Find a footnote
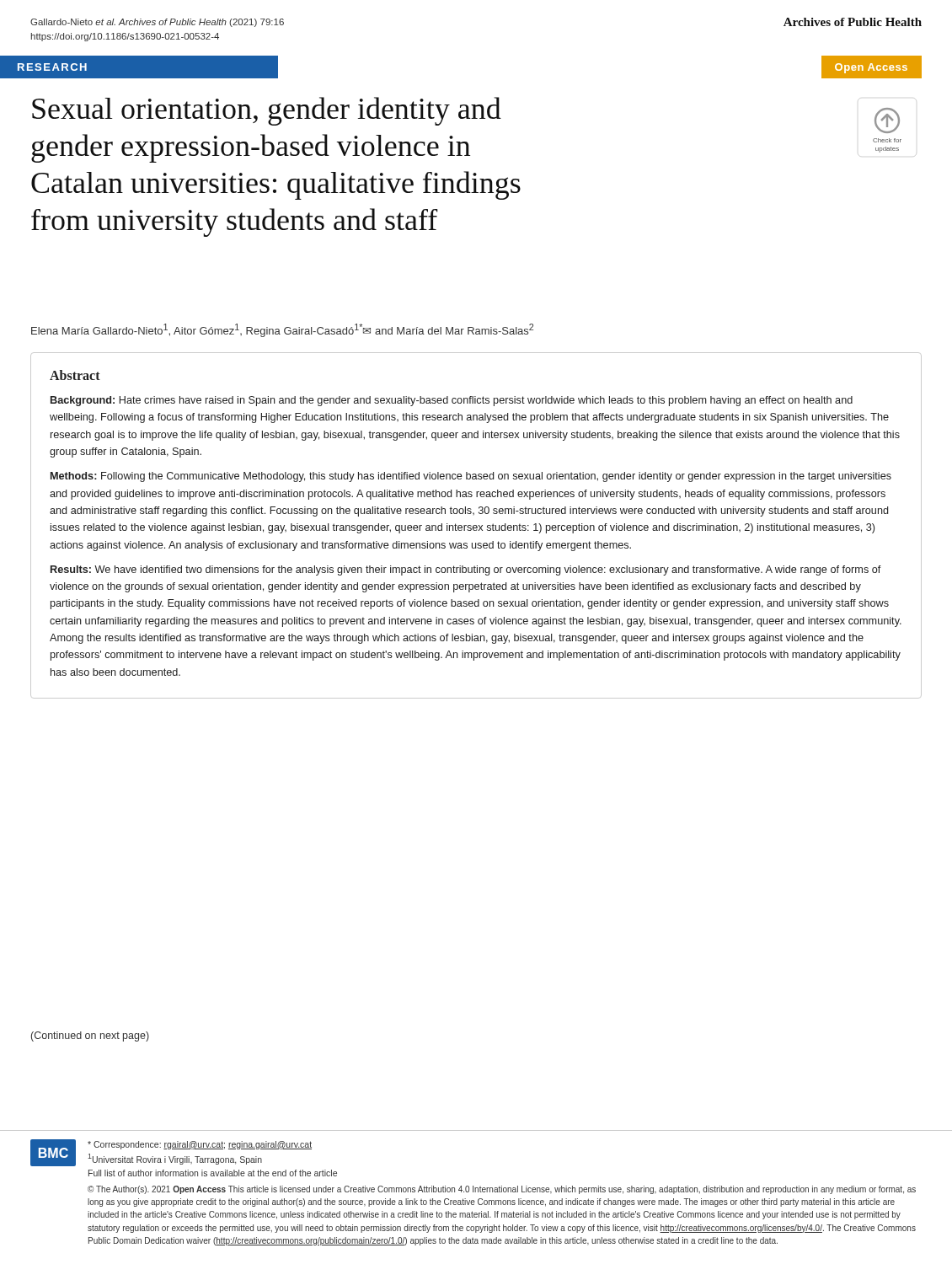This screenshot has height=1264, width=952. (212, 1159)
